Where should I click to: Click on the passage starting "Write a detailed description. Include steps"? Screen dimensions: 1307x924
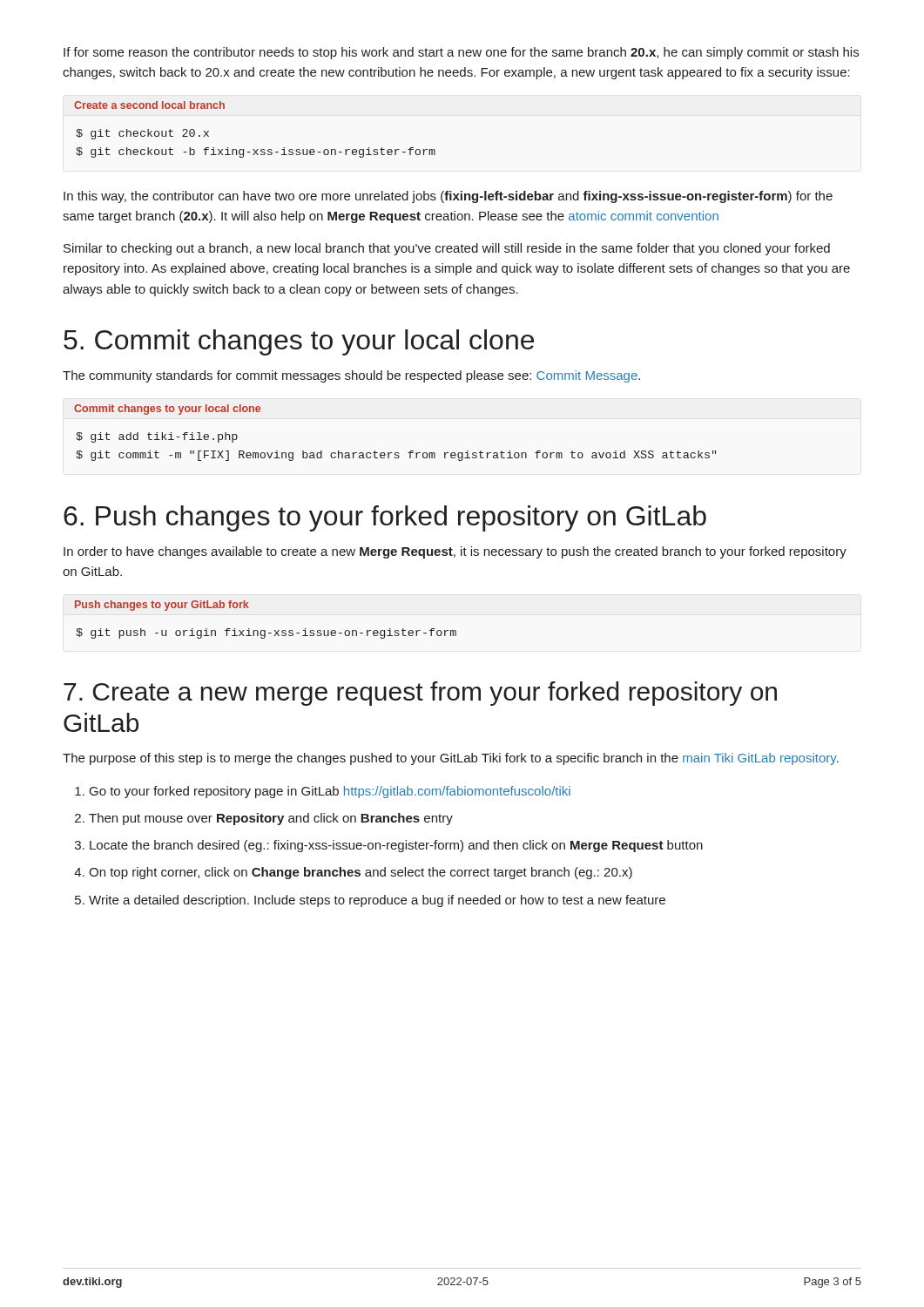pos(377,899)
